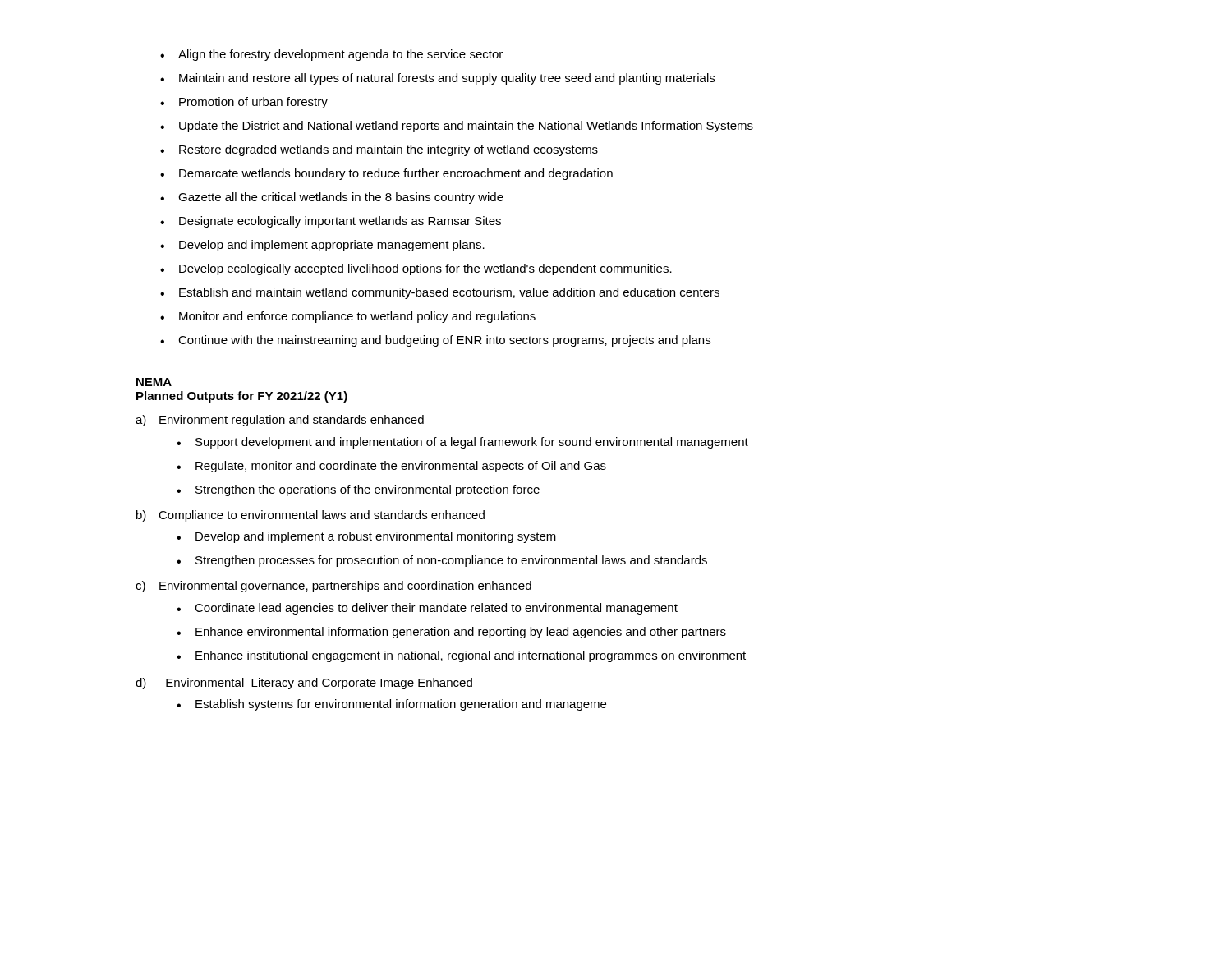Click on the list item containing "• Demarcate wetlands"

click(386, 174)
